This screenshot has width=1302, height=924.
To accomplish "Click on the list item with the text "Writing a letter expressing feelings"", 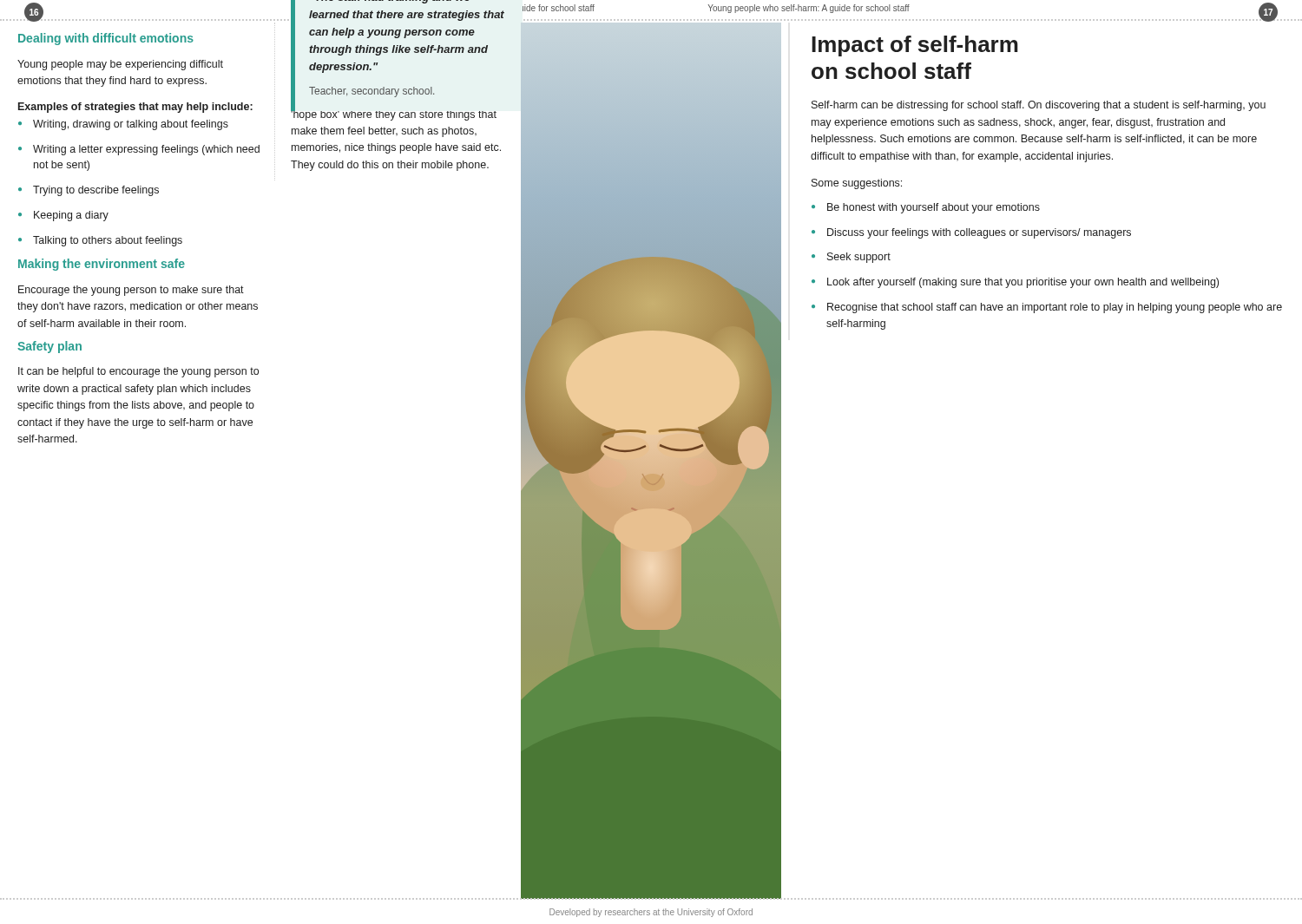I will point(139,157).
